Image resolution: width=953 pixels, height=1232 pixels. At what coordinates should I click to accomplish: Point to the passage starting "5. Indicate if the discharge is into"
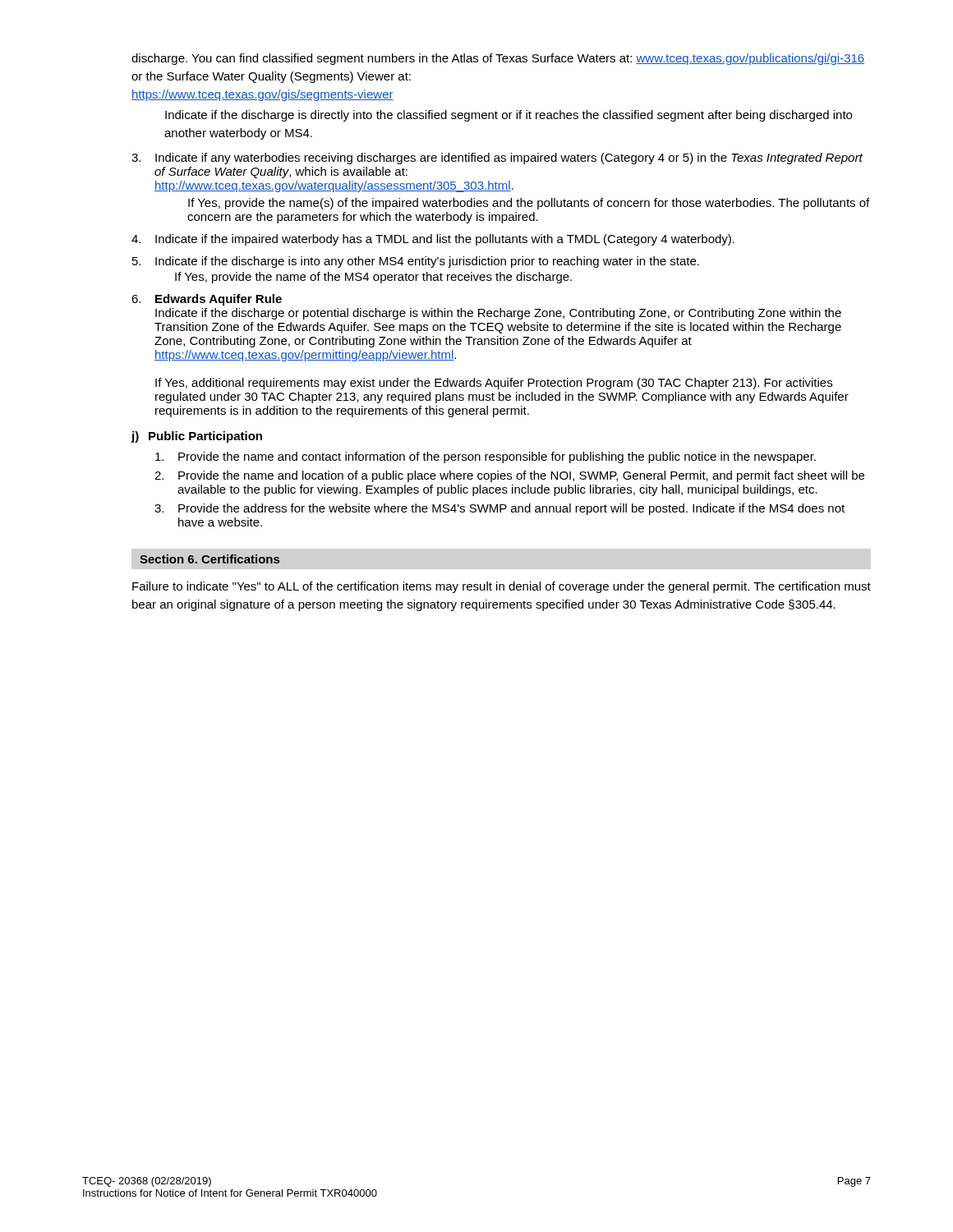tap(501, 268)
